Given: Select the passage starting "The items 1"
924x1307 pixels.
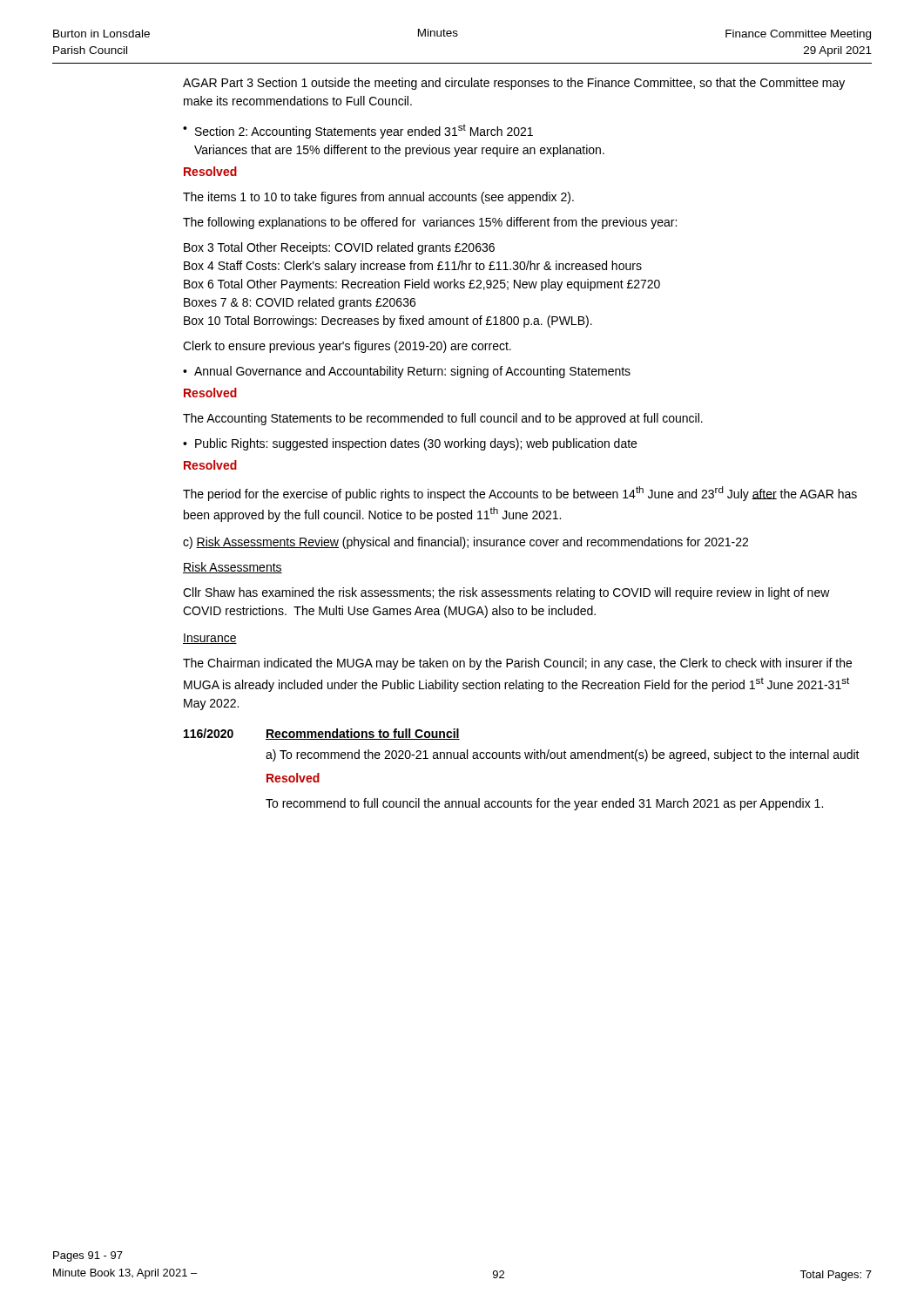Looking at the screenshot, I should 525,259.
